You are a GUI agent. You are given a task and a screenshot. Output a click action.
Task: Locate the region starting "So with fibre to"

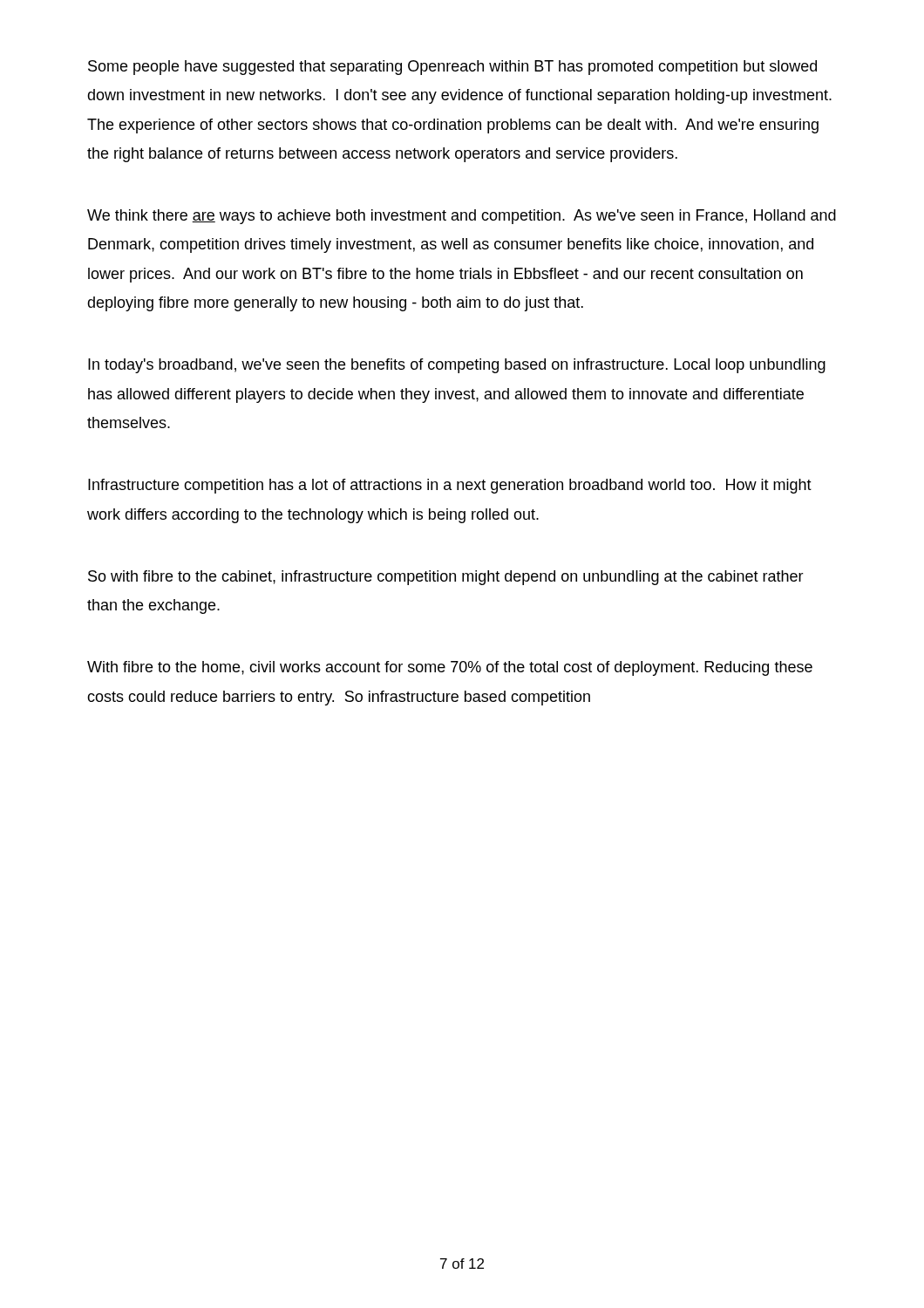click(445, 591)
